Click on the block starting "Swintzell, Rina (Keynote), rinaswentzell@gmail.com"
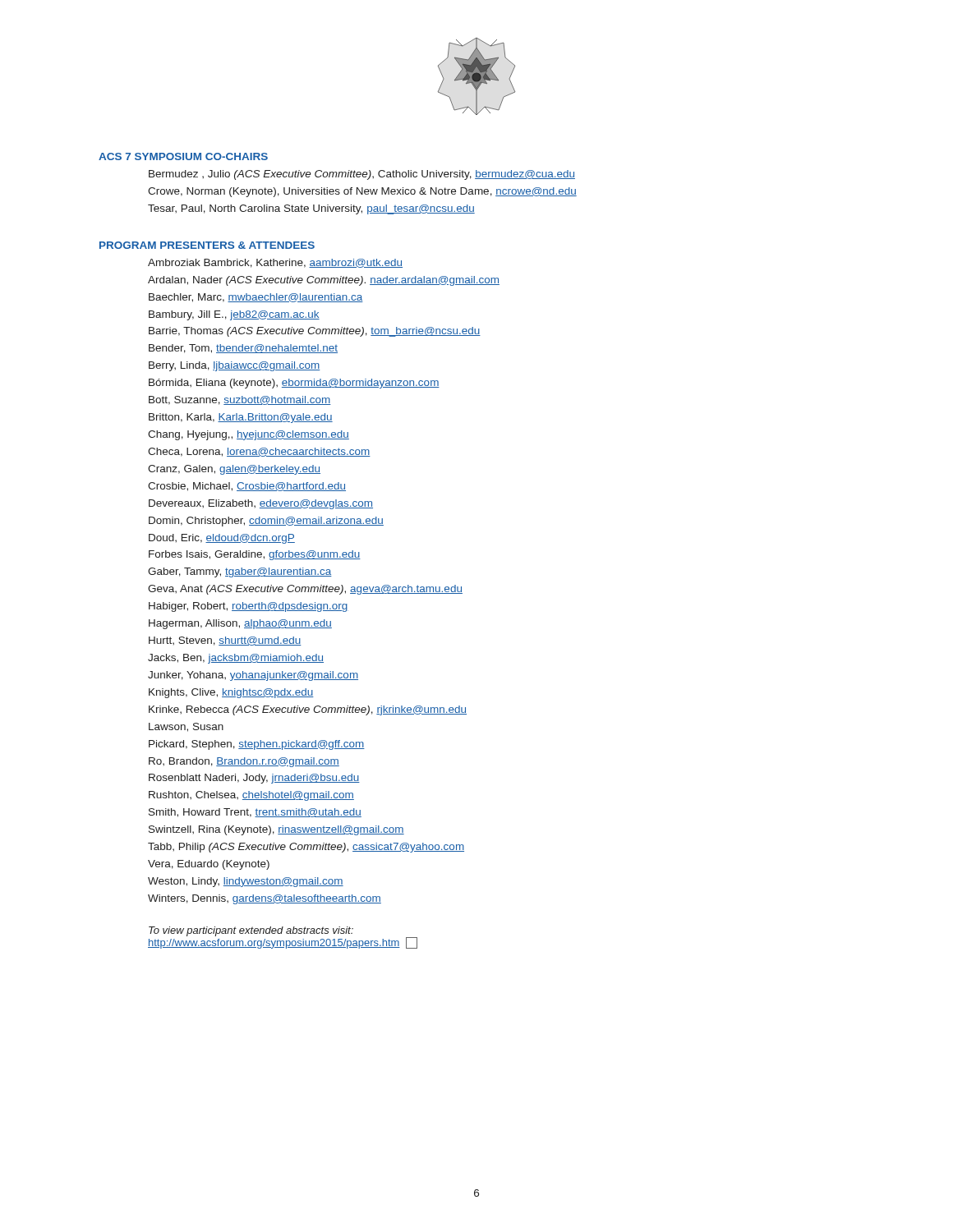This screenshot has height=1232, width=953. 276,829
